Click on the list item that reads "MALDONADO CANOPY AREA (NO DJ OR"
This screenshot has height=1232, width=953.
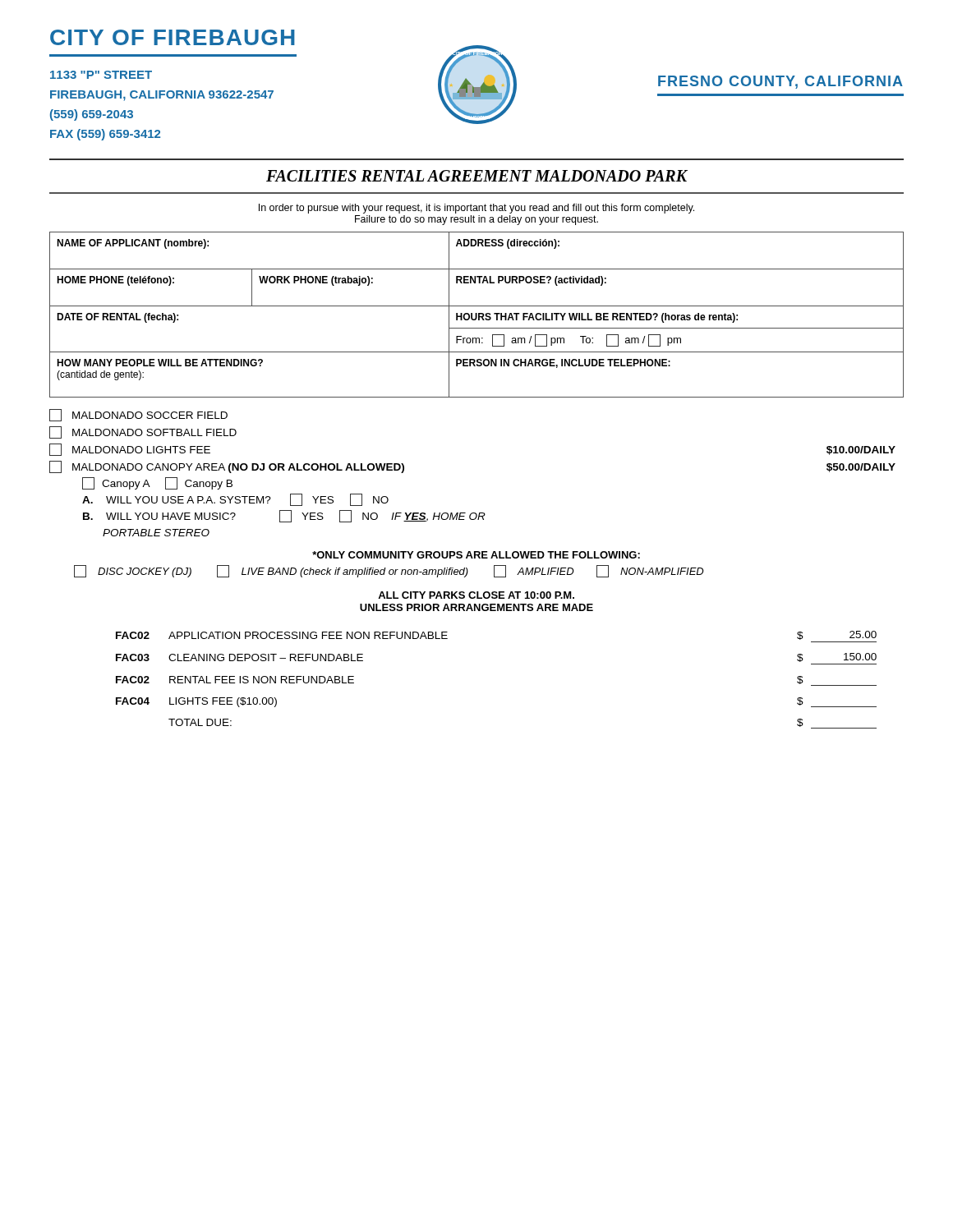pos(234,467)
